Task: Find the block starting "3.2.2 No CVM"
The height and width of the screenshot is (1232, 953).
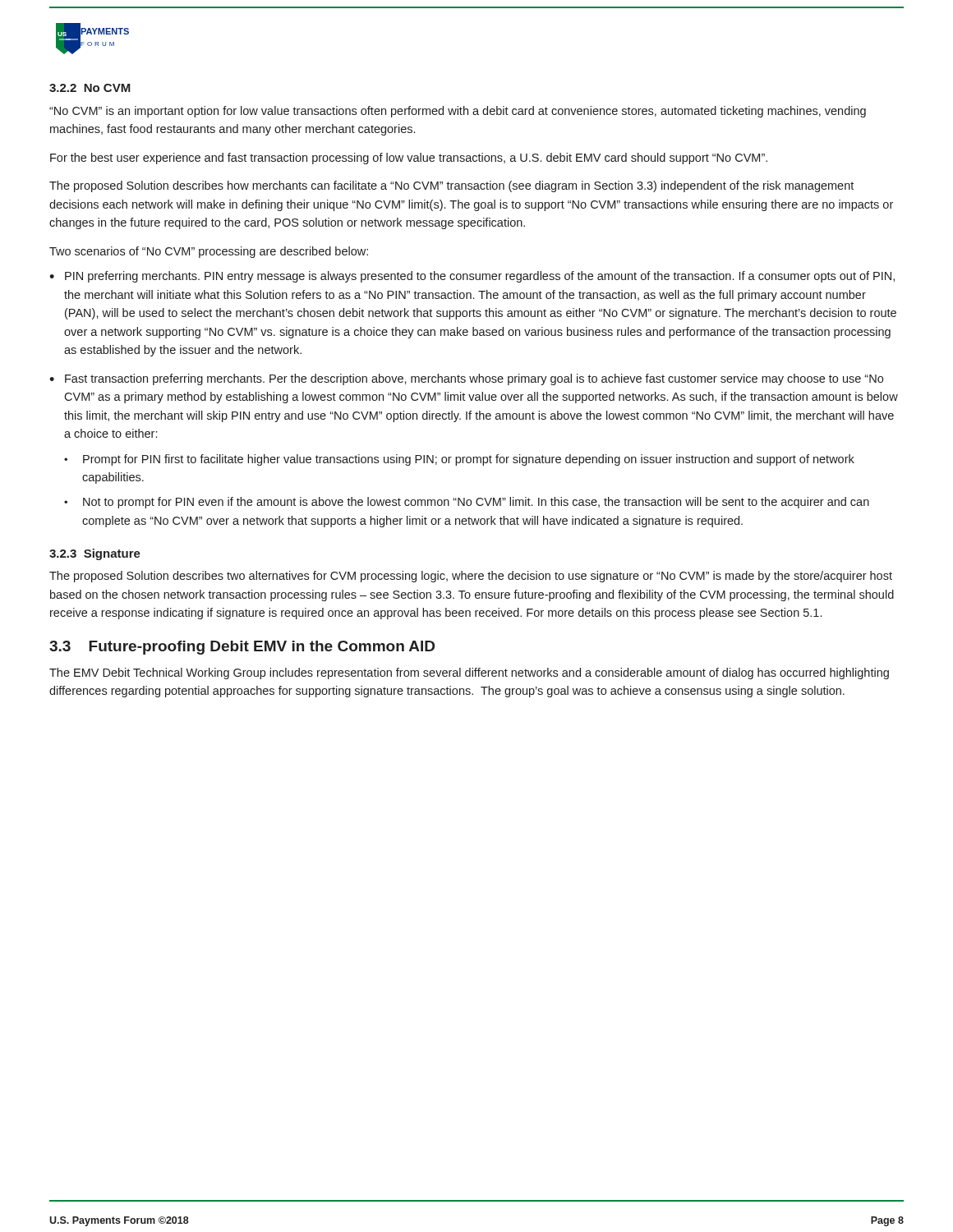Action: tap(90, 87)
